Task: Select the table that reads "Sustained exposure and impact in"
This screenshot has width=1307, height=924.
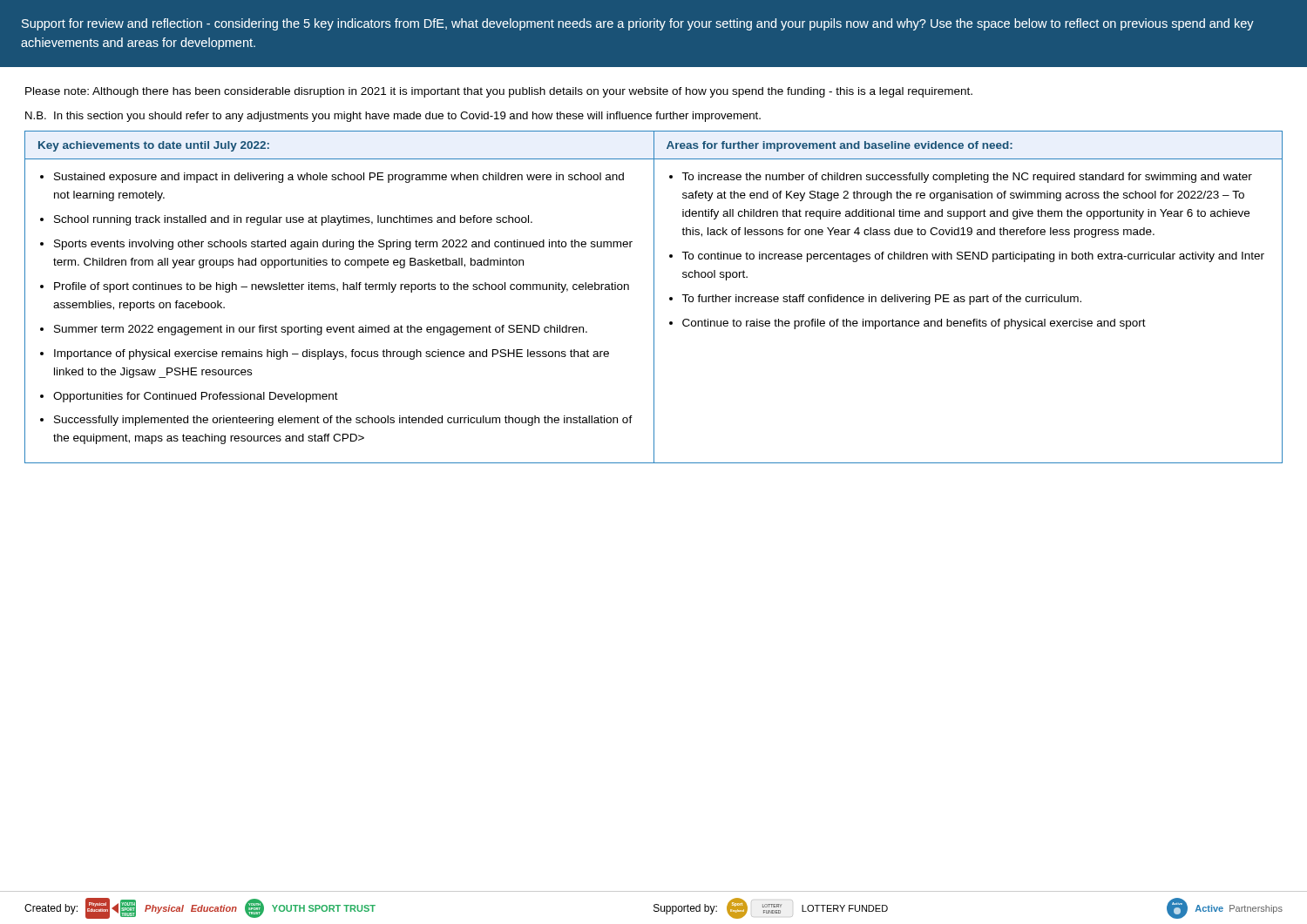Action: pyautogui.click(x=654, y=297)
